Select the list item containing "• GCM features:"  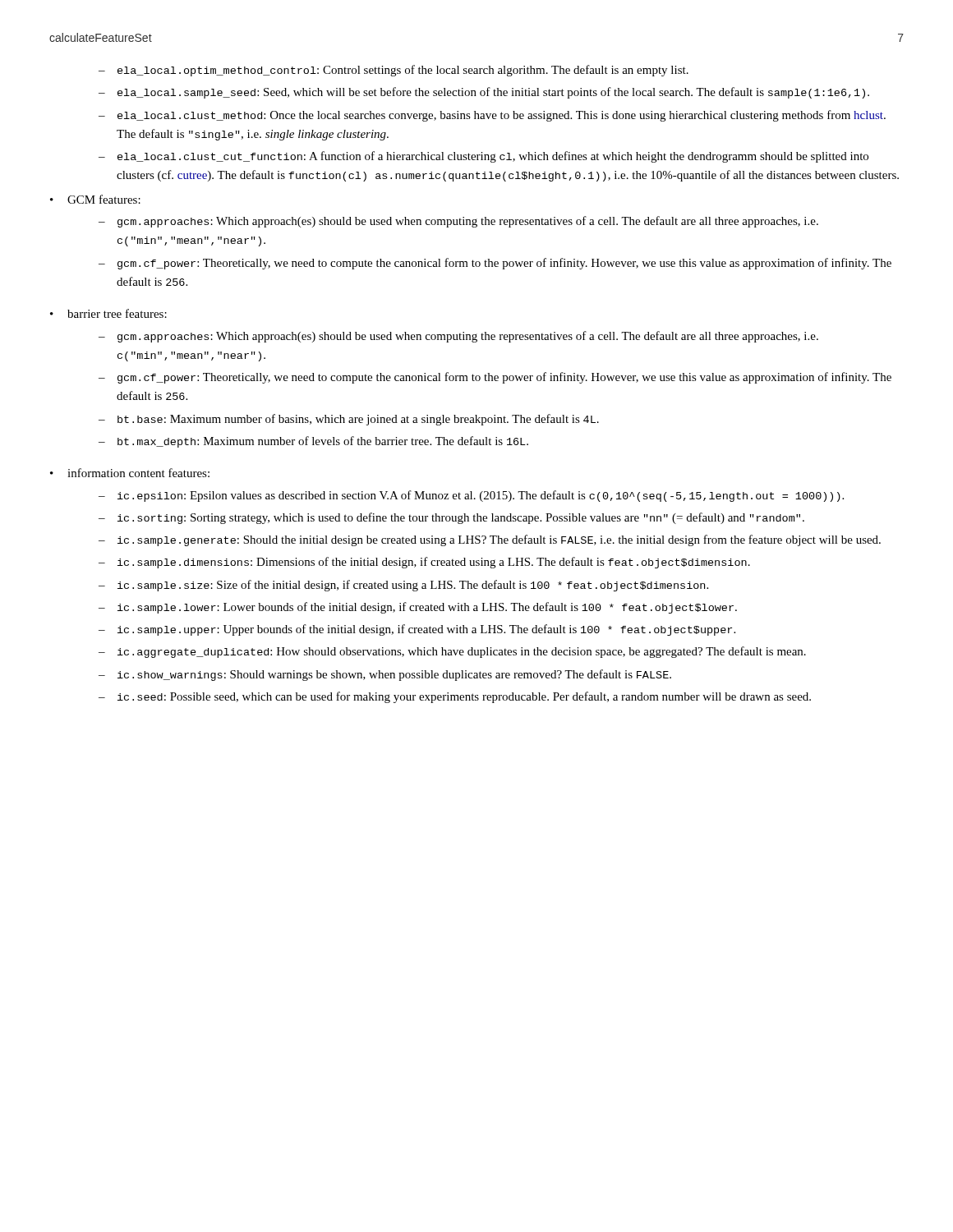click(95, 199)
